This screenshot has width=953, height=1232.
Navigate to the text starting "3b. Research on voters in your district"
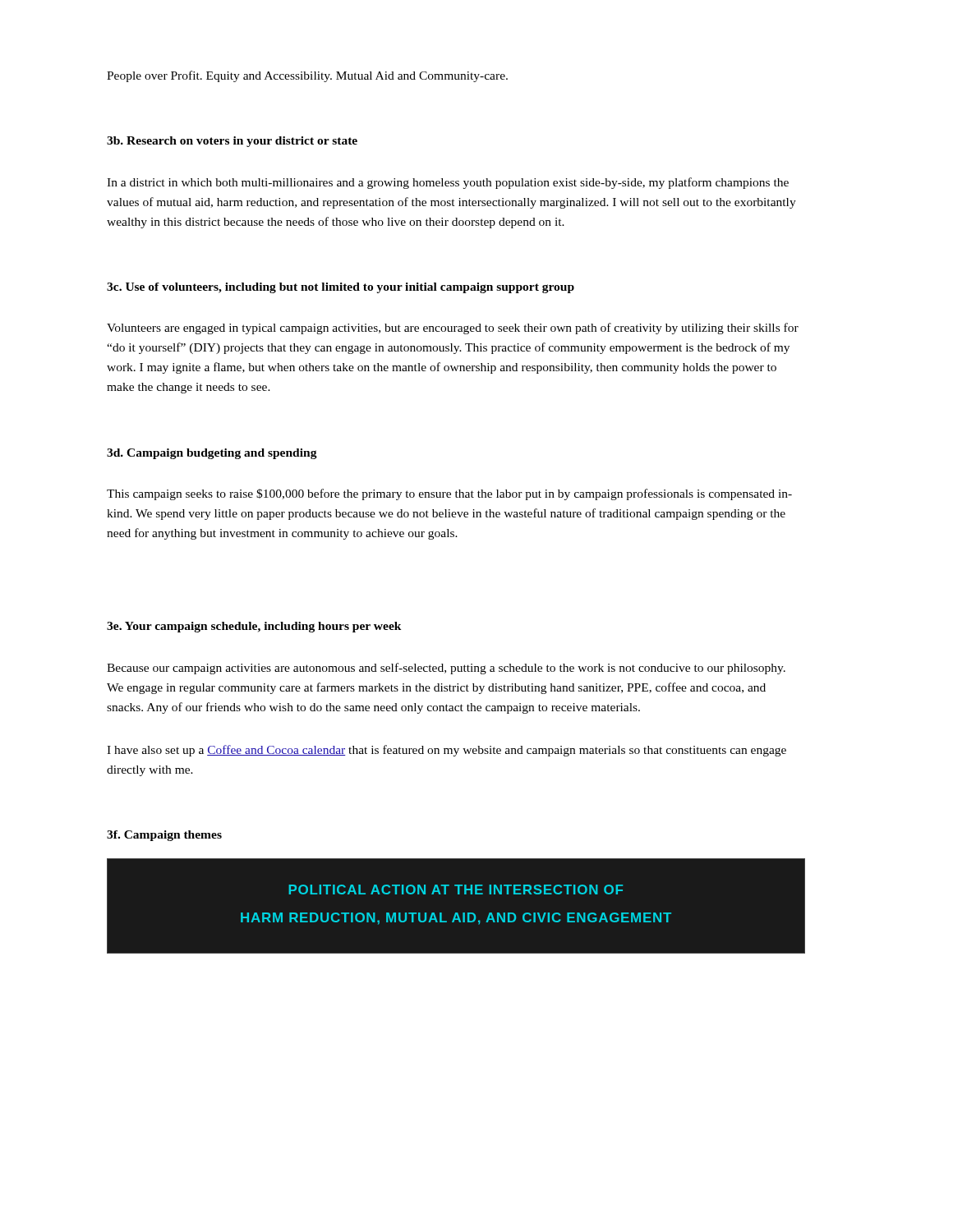click(x=232, y=140)
